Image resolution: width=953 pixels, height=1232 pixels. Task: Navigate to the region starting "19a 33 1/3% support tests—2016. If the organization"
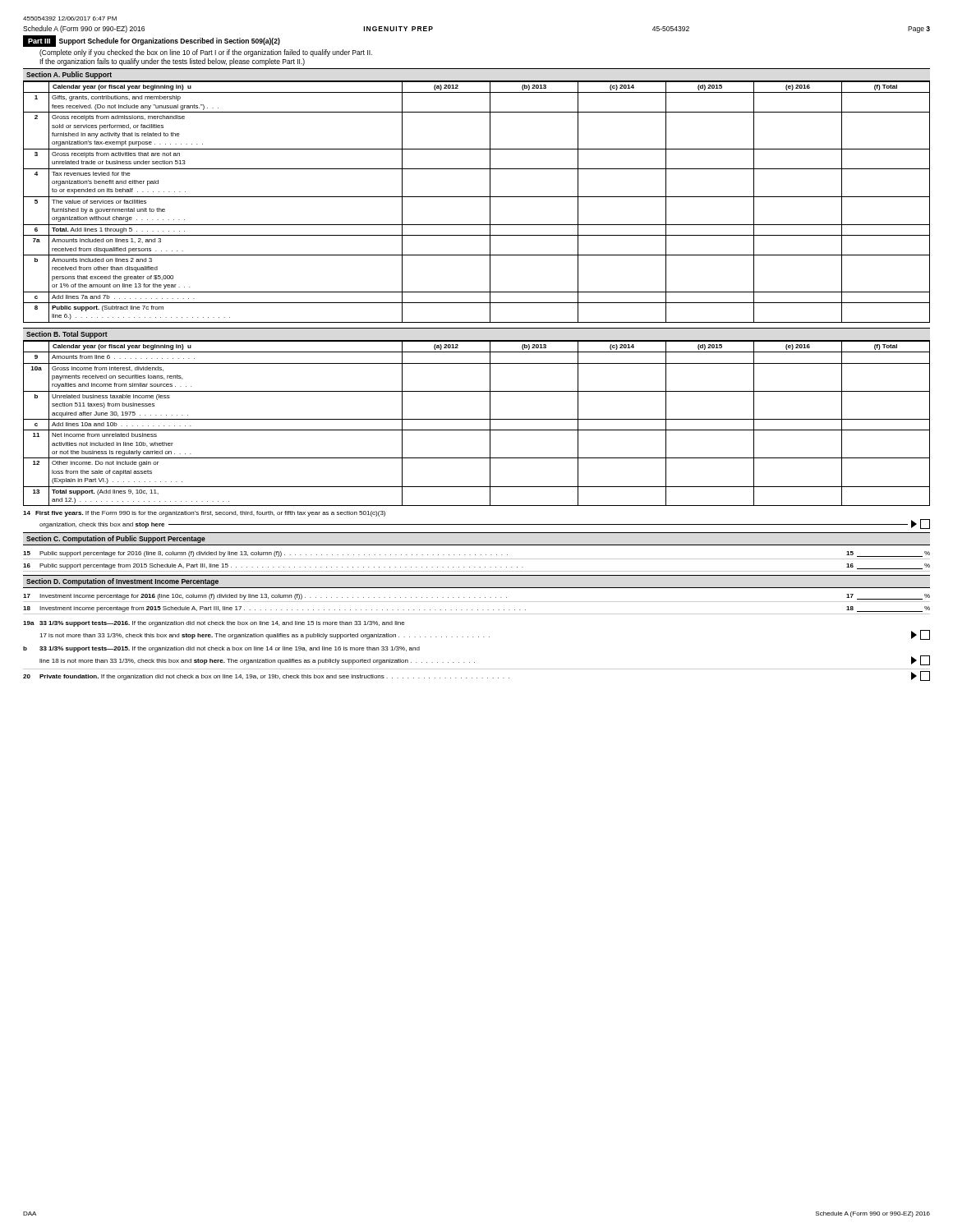coord(476,623)
